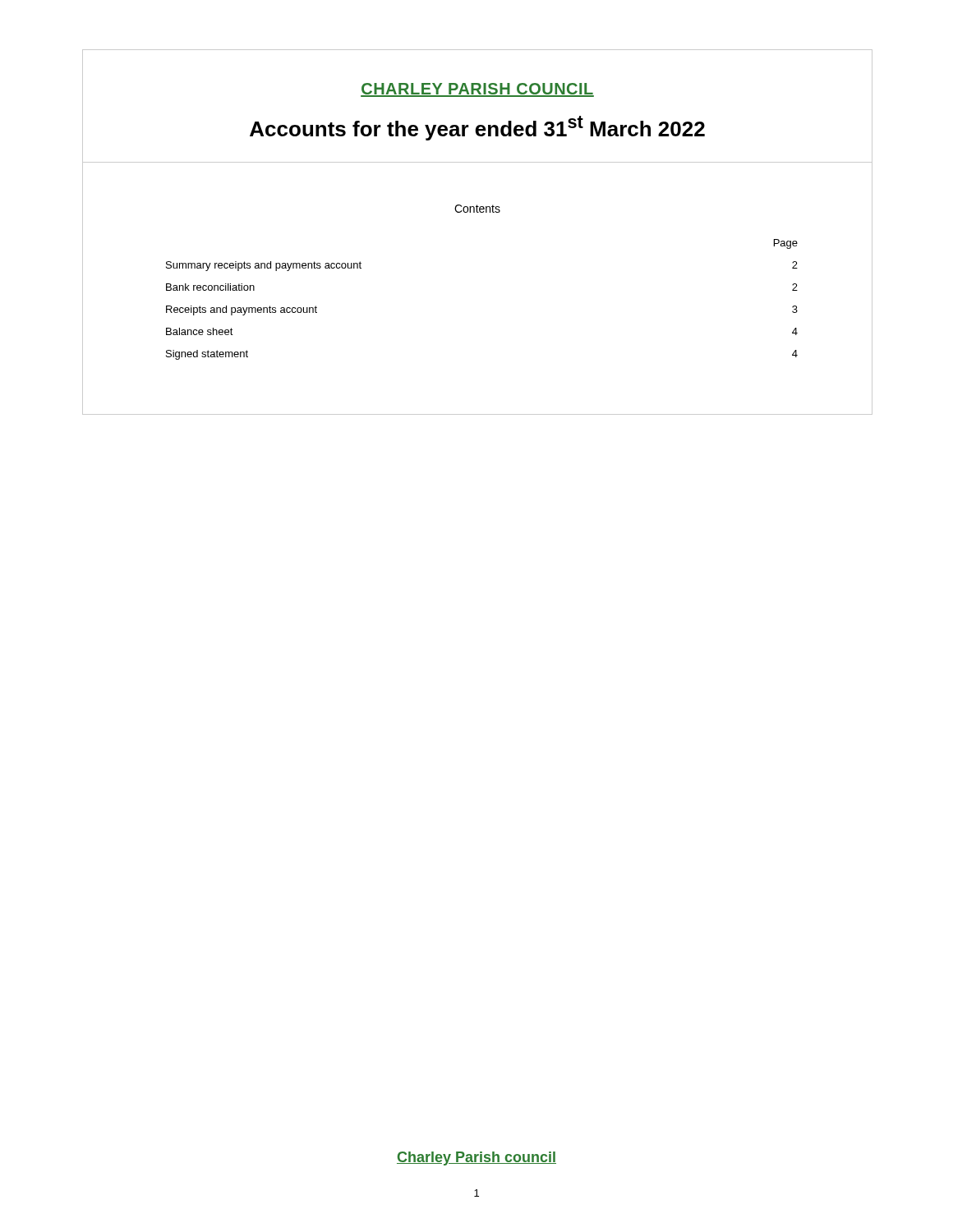Find the title containing "Charley Parish council"
The width and height of the screenshot is (953, 1232).
(x=476, y=1157)
